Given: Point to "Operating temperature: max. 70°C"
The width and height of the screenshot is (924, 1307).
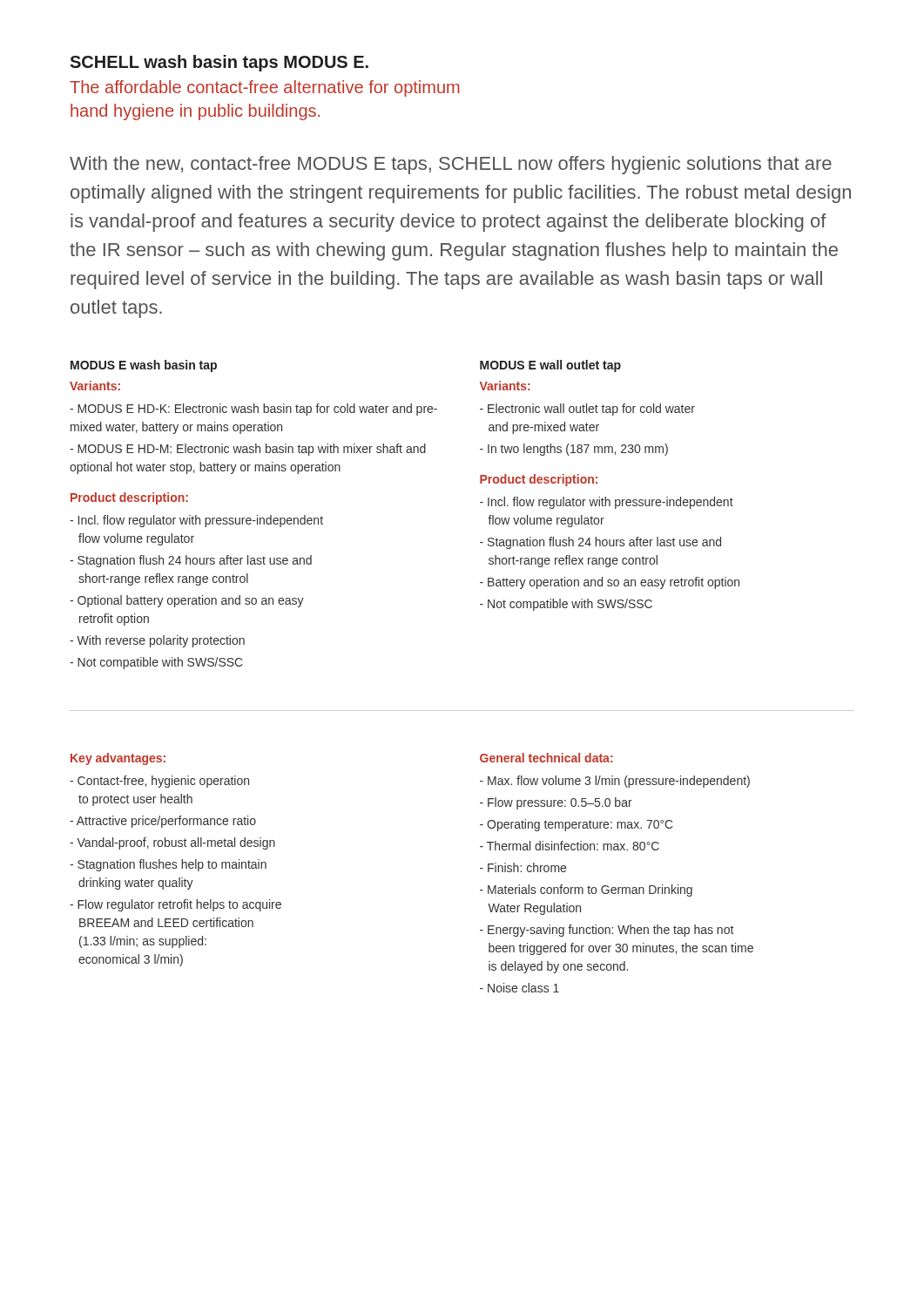Looking at the screenshot, I should pos(576,824).
